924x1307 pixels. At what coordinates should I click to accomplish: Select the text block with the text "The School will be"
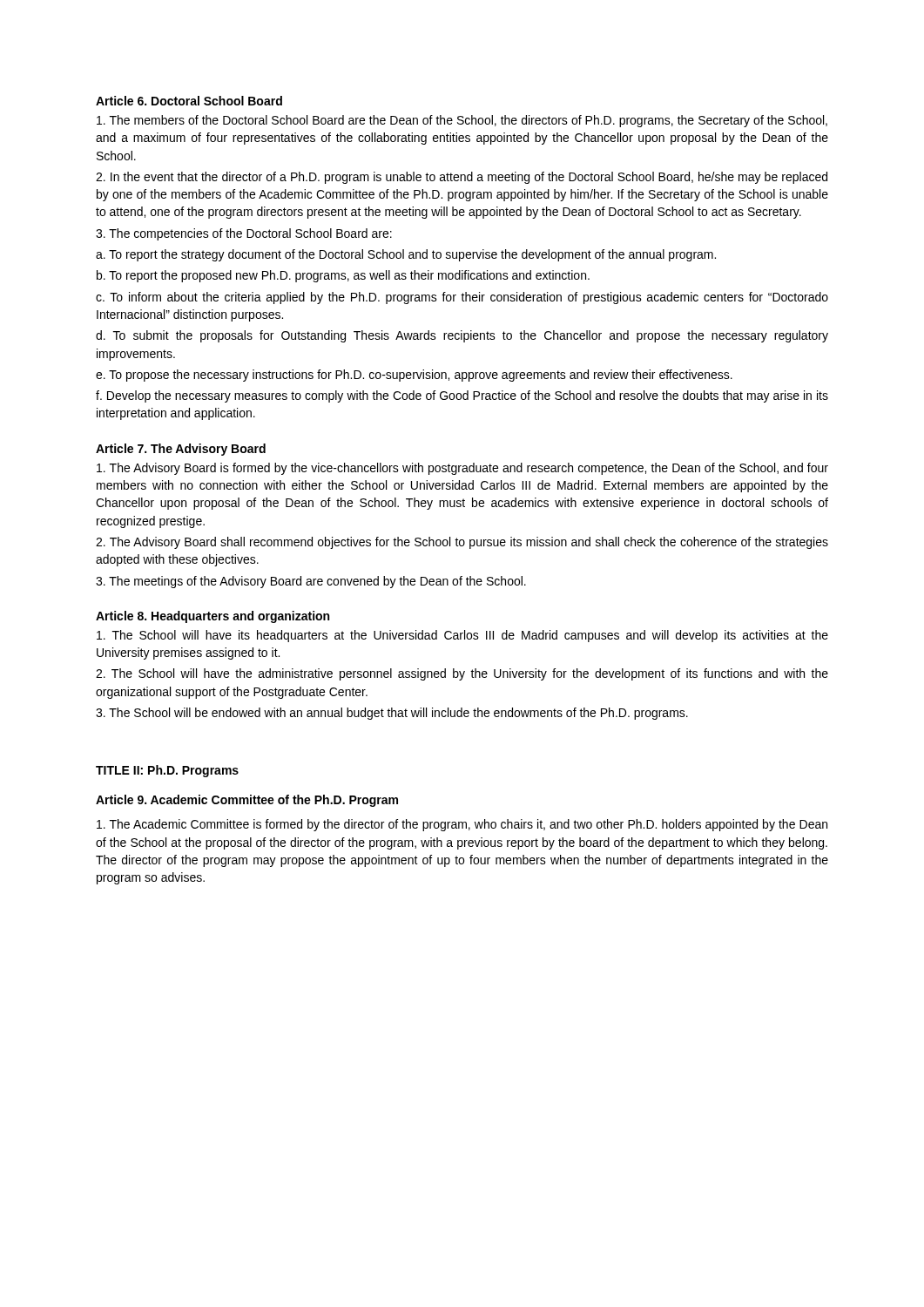(392, 713)
